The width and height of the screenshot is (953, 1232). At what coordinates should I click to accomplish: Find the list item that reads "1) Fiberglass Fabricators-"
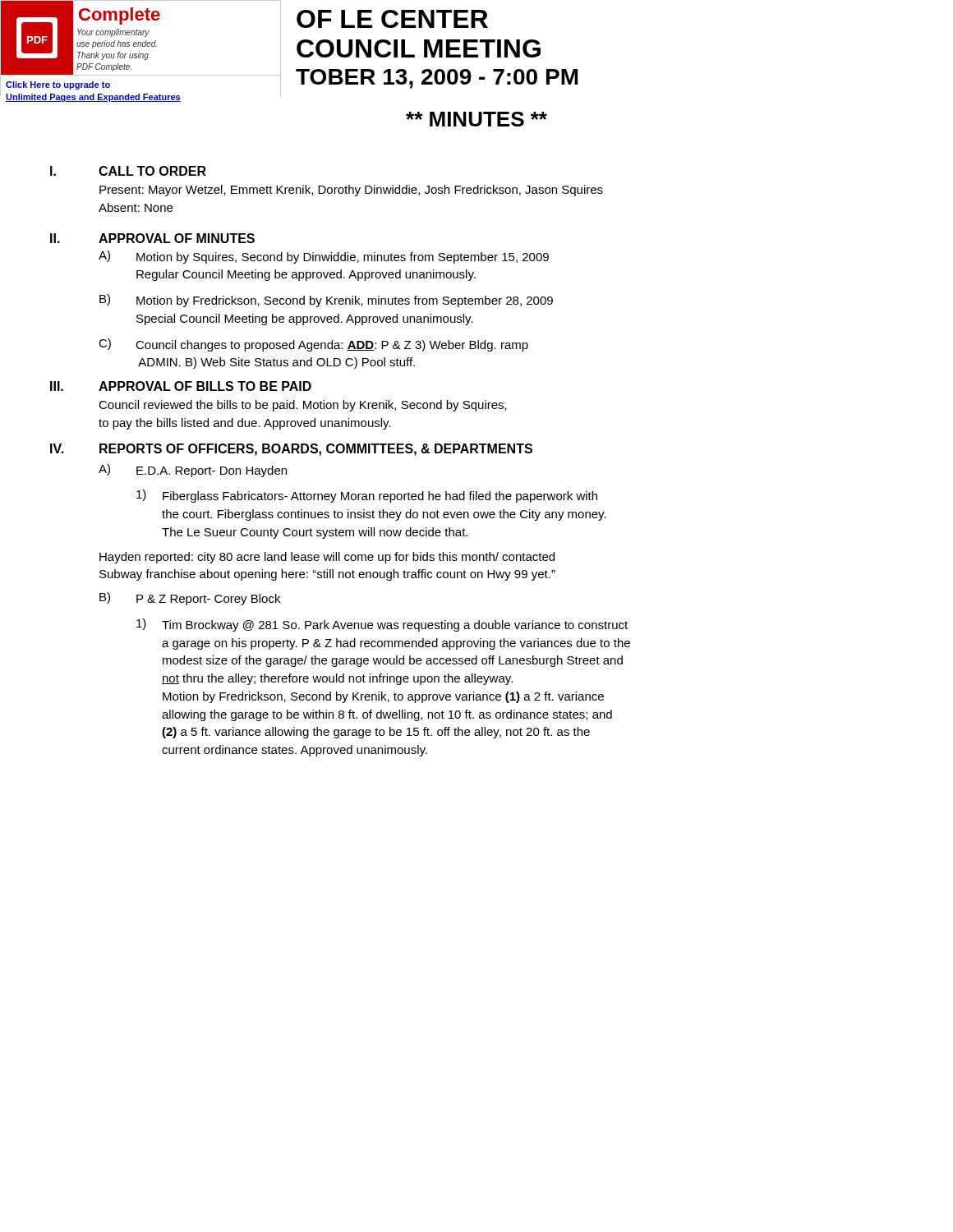point(371,514)
